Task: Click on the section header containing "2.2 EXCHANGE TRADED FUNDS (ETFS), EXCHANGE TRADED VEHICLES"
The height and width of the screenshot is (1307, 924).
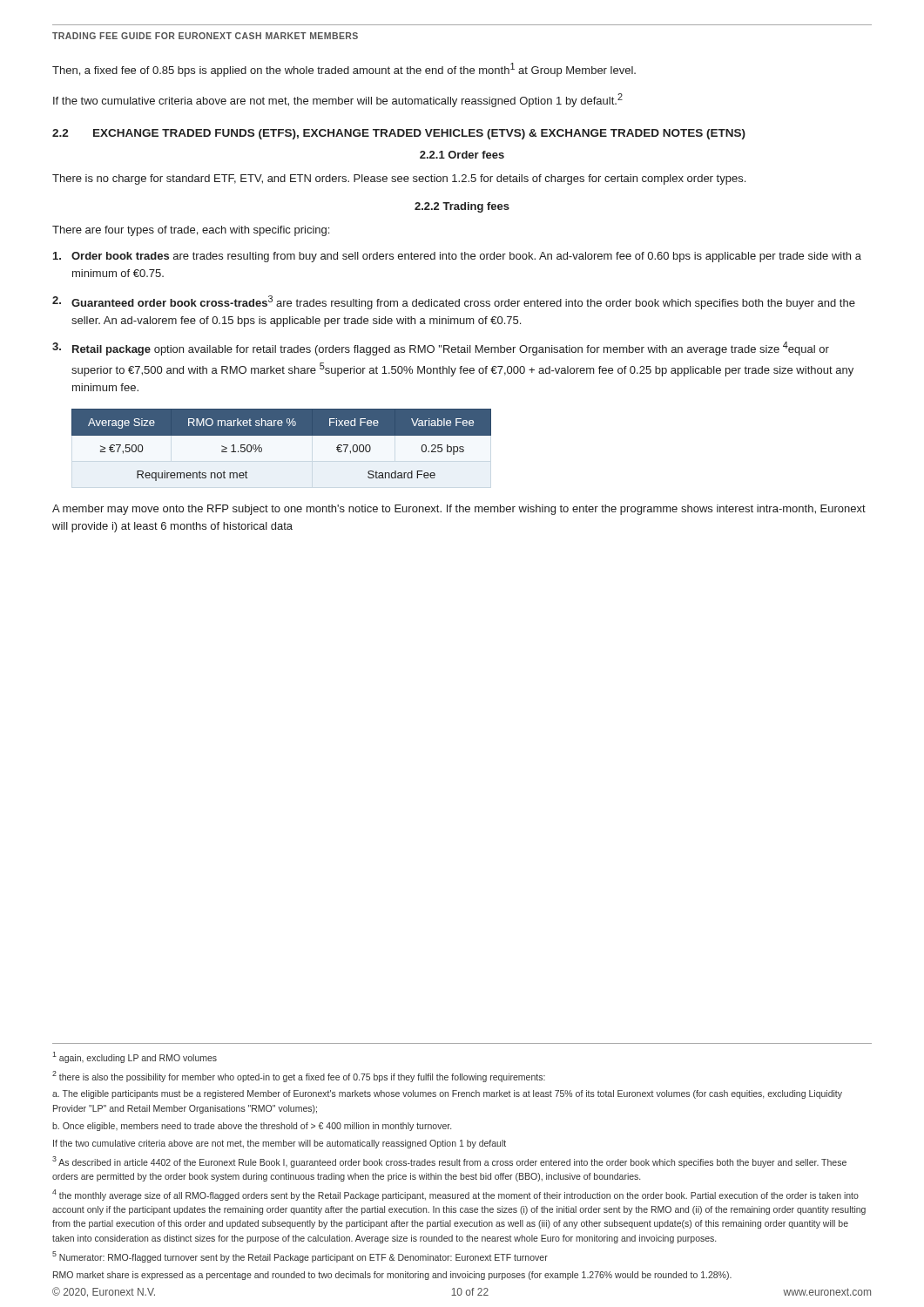Action: tap(399, 133)
